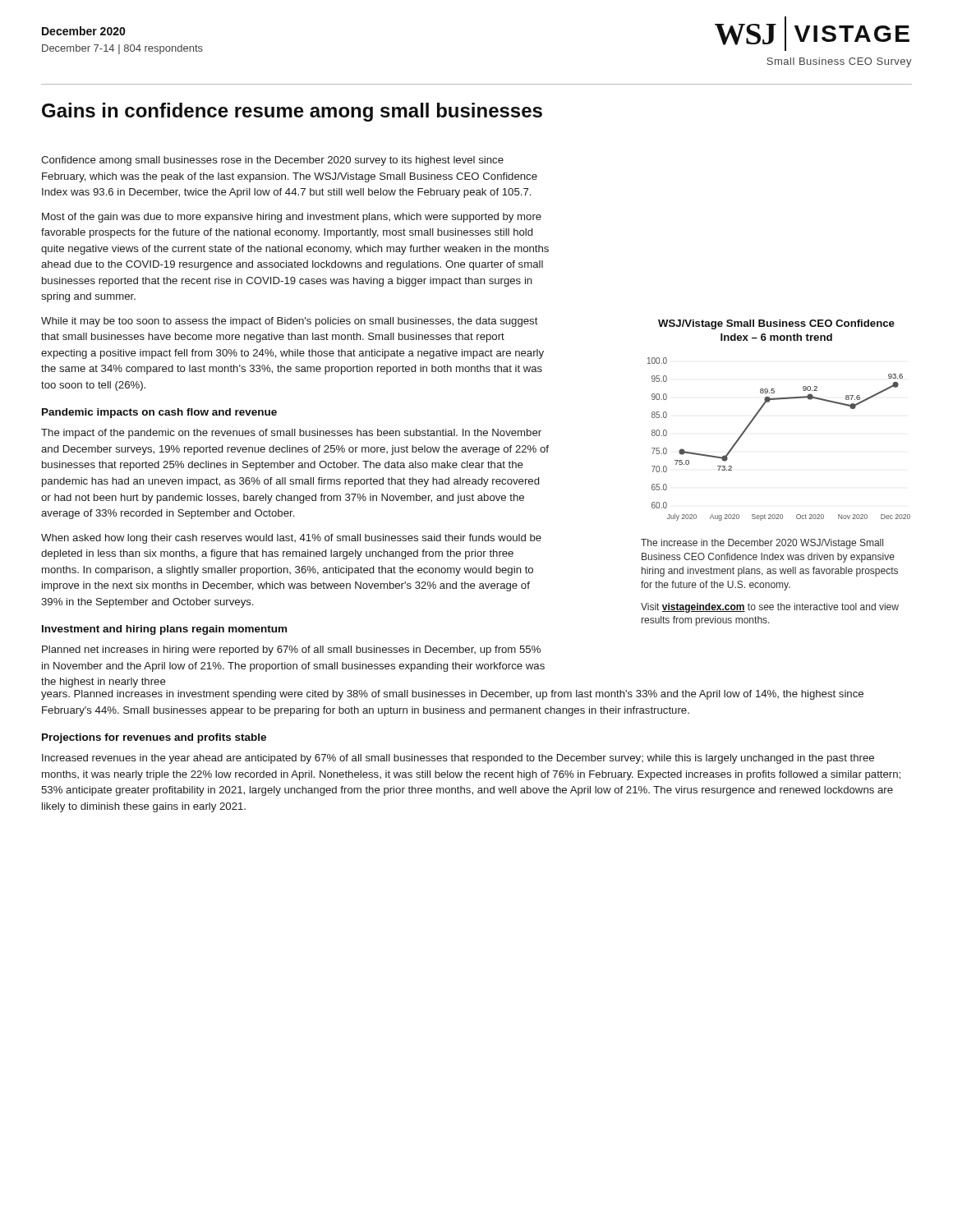The height and width of the screenshot is (1232, 953).
Task: Click on the logo
Action: (813, 43)
